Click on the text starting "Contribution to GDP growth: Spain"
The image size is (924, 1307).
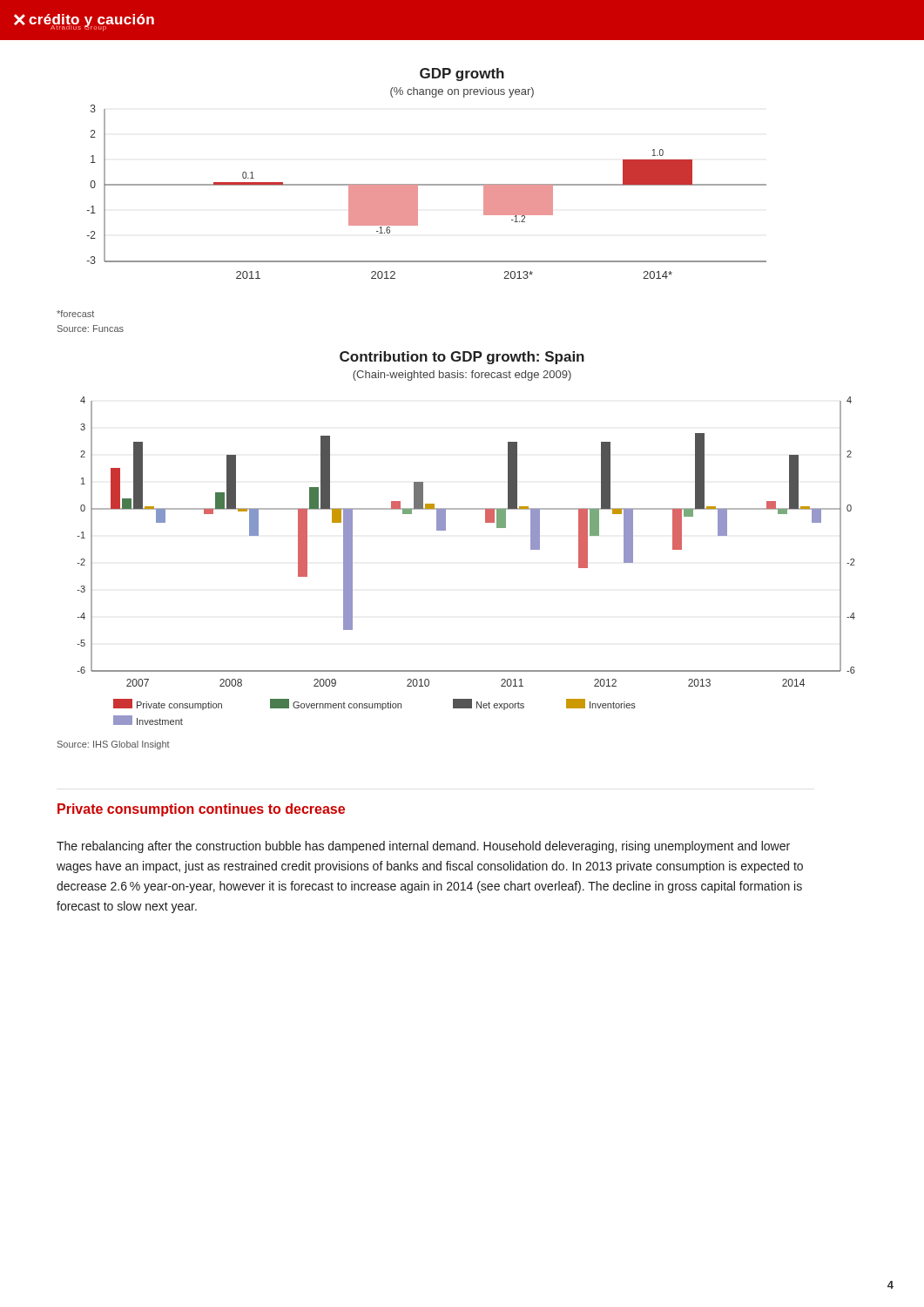coord(462,357)
